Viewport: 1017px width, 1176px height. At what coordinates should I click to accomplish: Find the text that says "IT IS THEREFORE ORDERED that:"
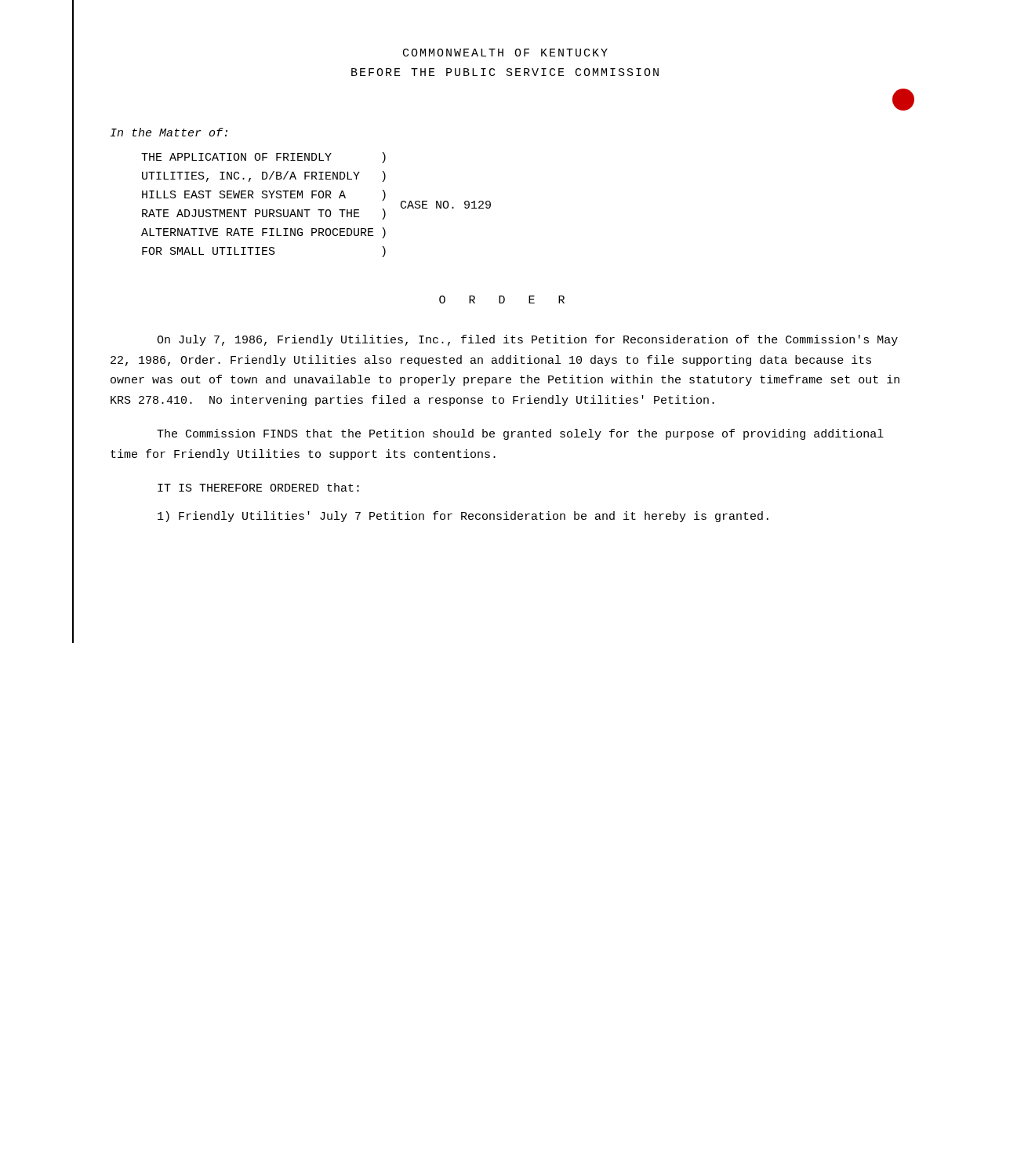coord(259,489)
